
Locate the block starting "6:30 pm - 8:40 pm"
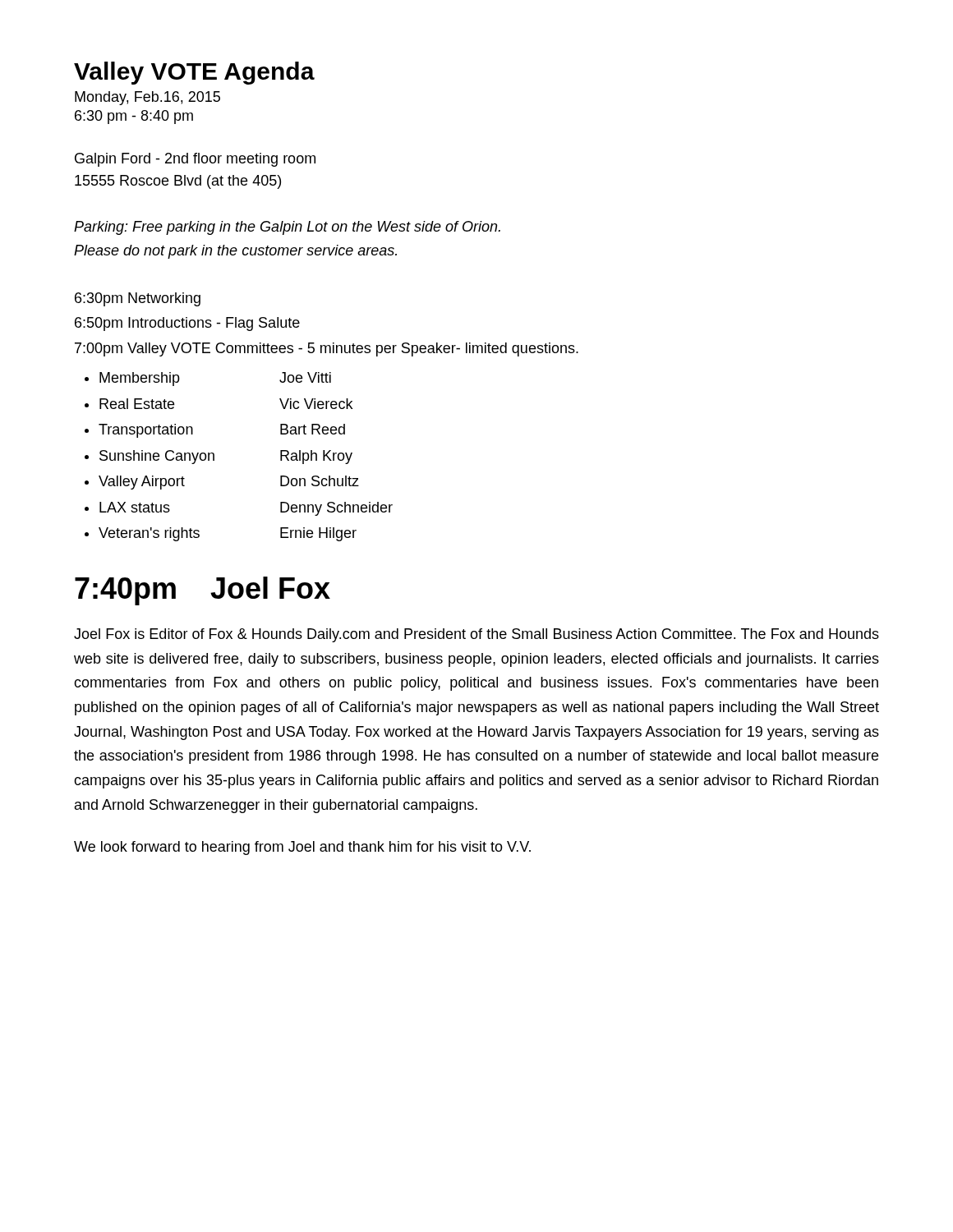134,116
